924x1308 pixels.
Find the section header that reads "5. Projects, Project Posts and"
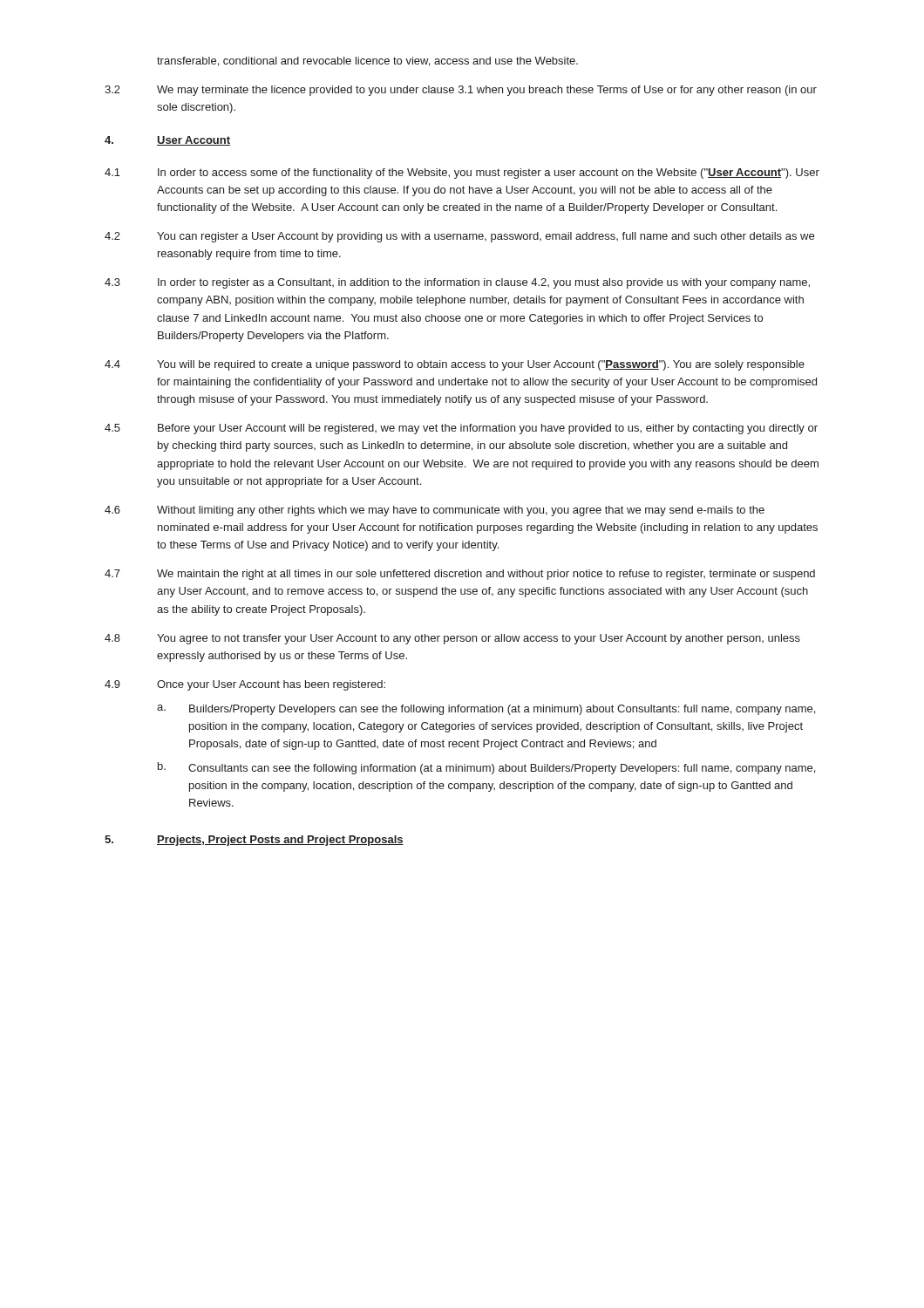(x=254, y=841)
